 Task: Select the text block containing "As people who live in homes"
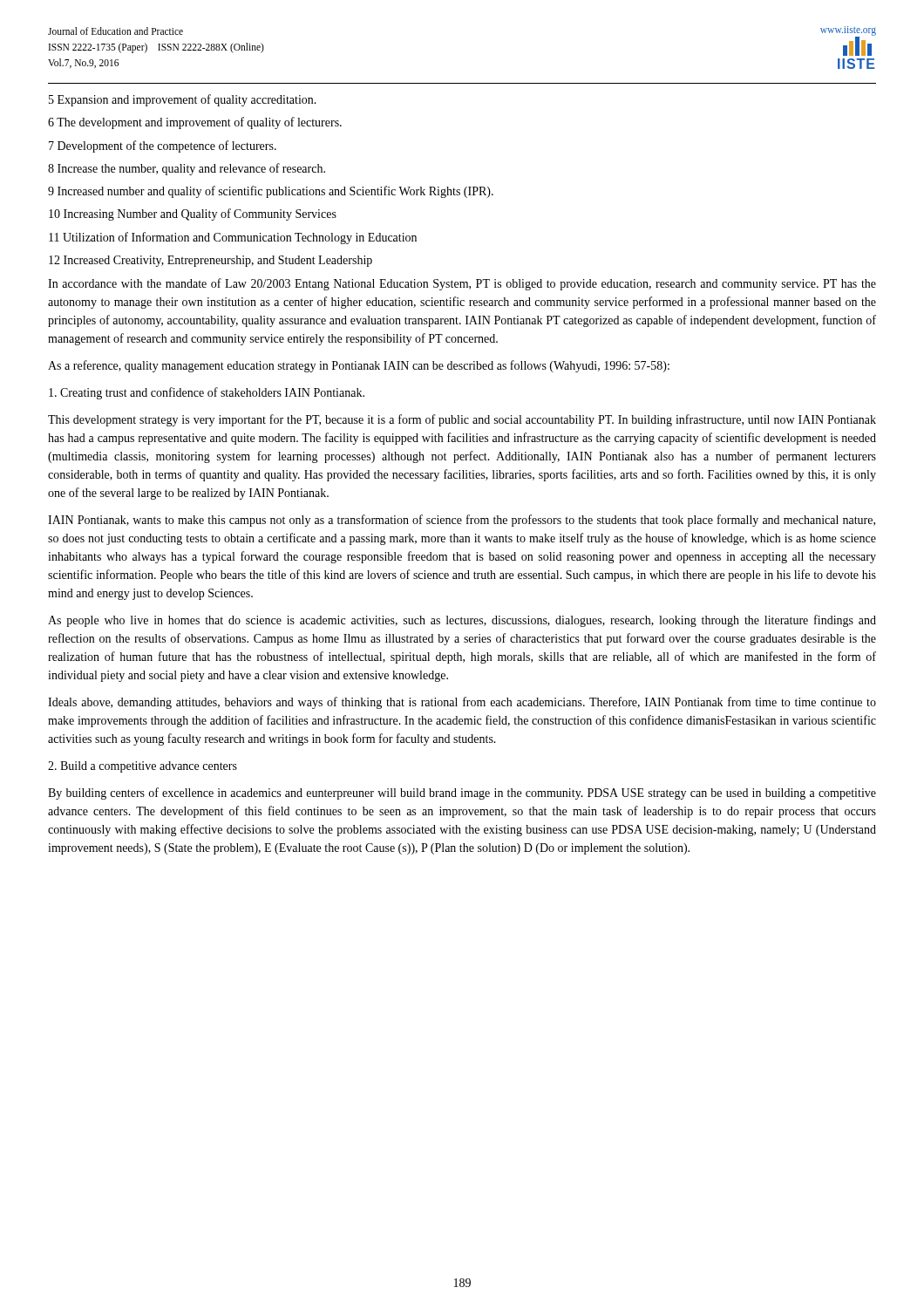point(462,648)
